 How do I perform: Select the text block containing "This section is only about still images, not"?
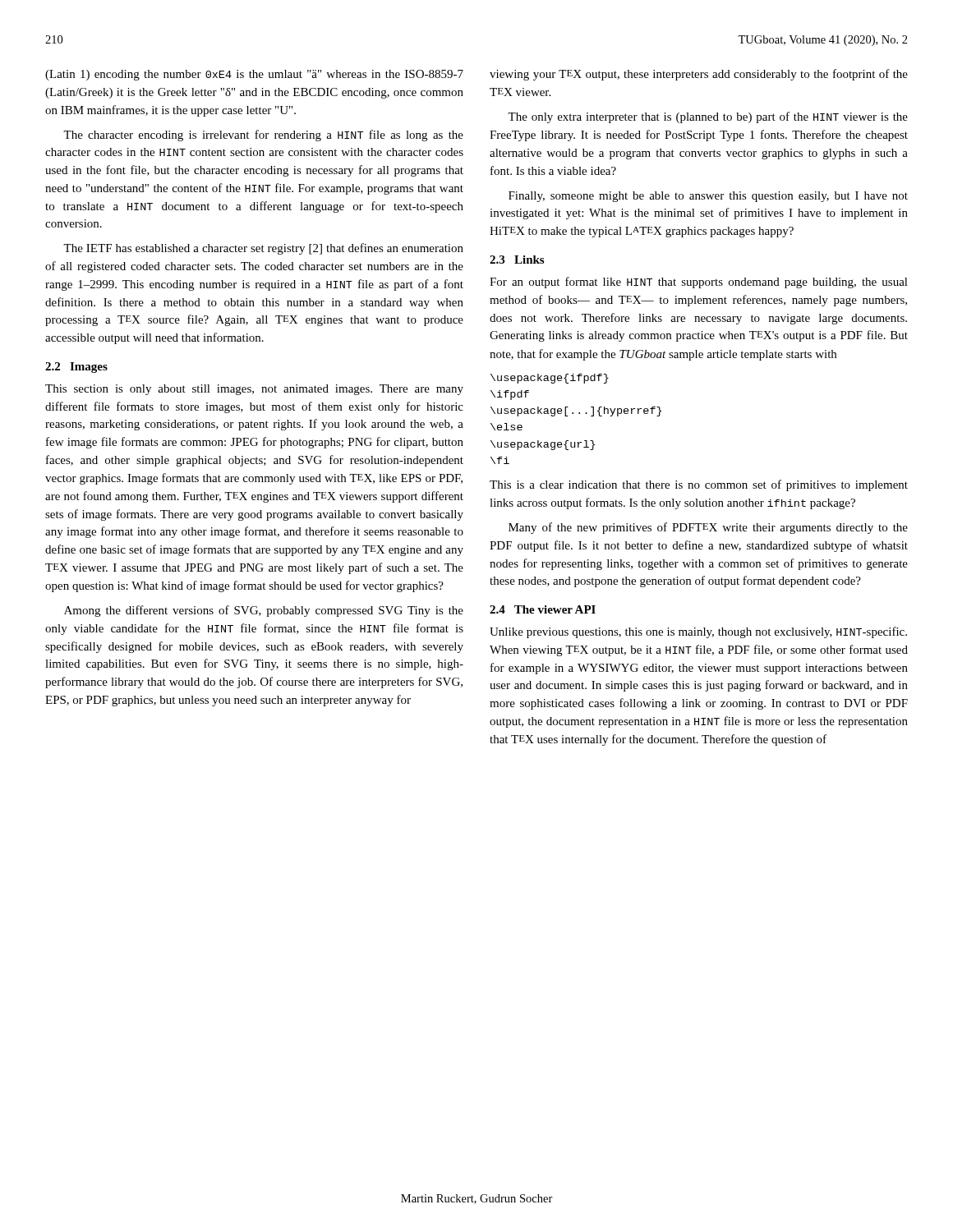tap(254, 488)
